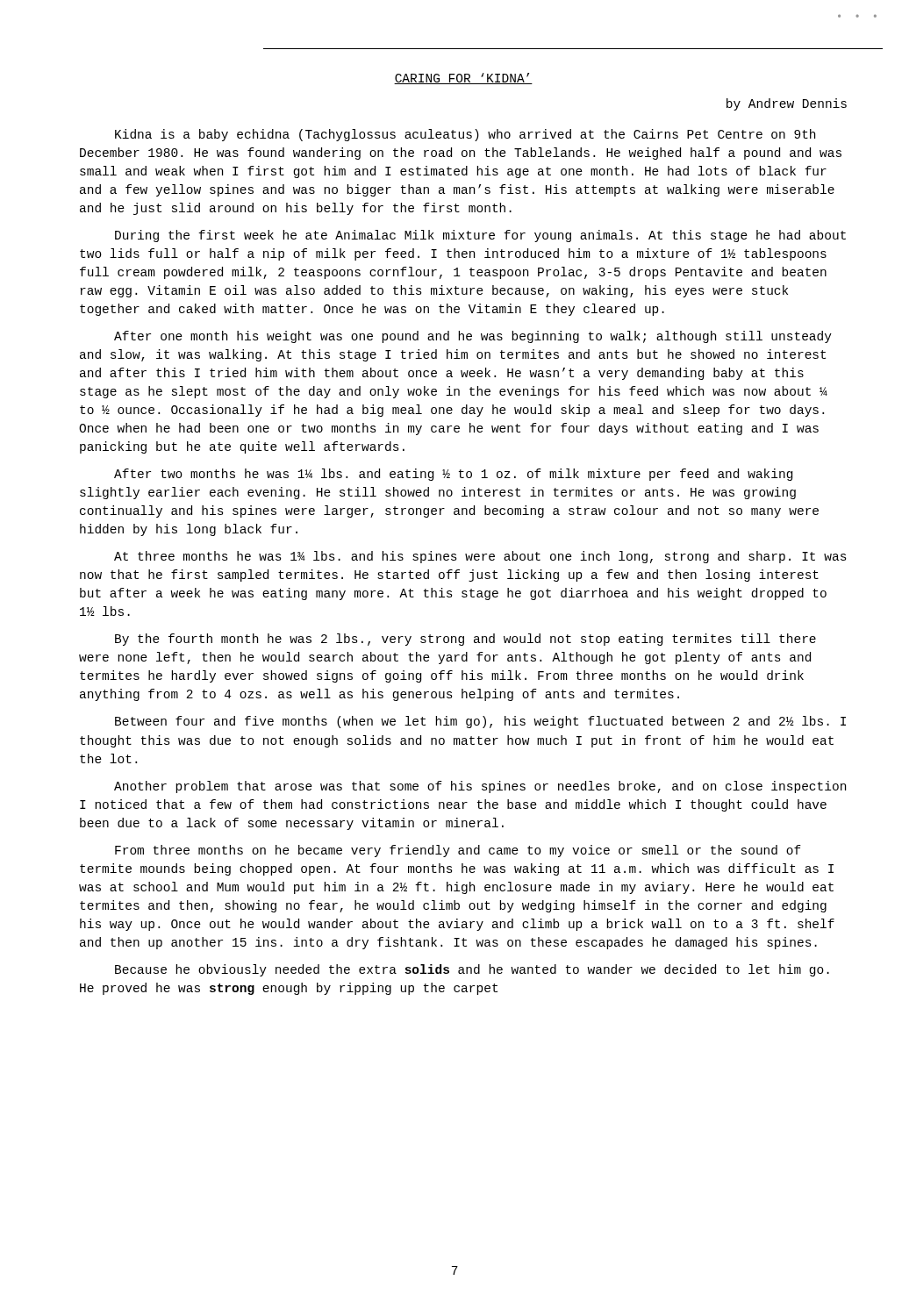Select the element starting "Kidna is a baby"

pos(461,172)
